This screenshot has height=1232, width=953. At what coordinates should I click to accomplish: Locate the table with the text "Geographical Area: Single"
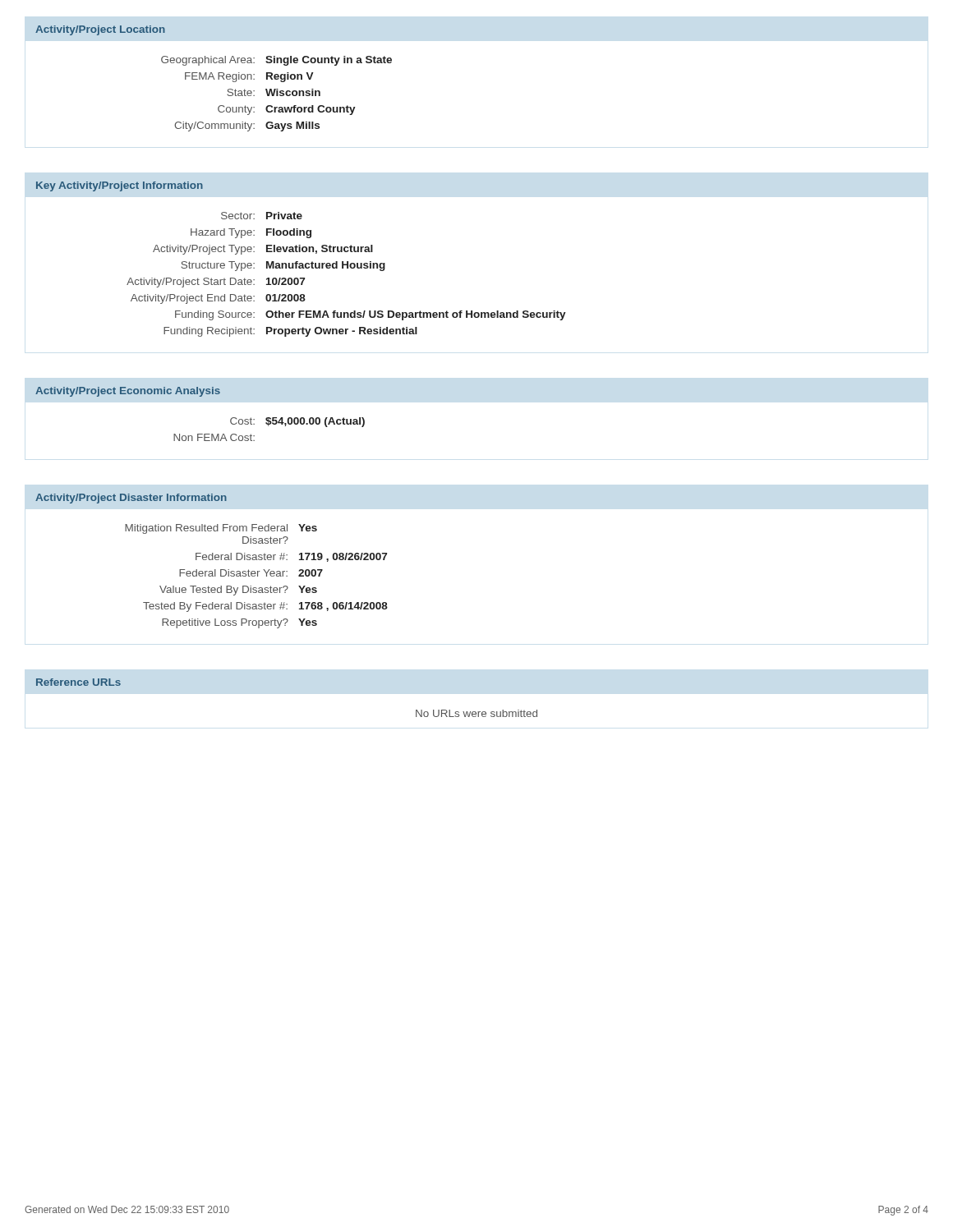pyautogui.click(x=476, y=94)
